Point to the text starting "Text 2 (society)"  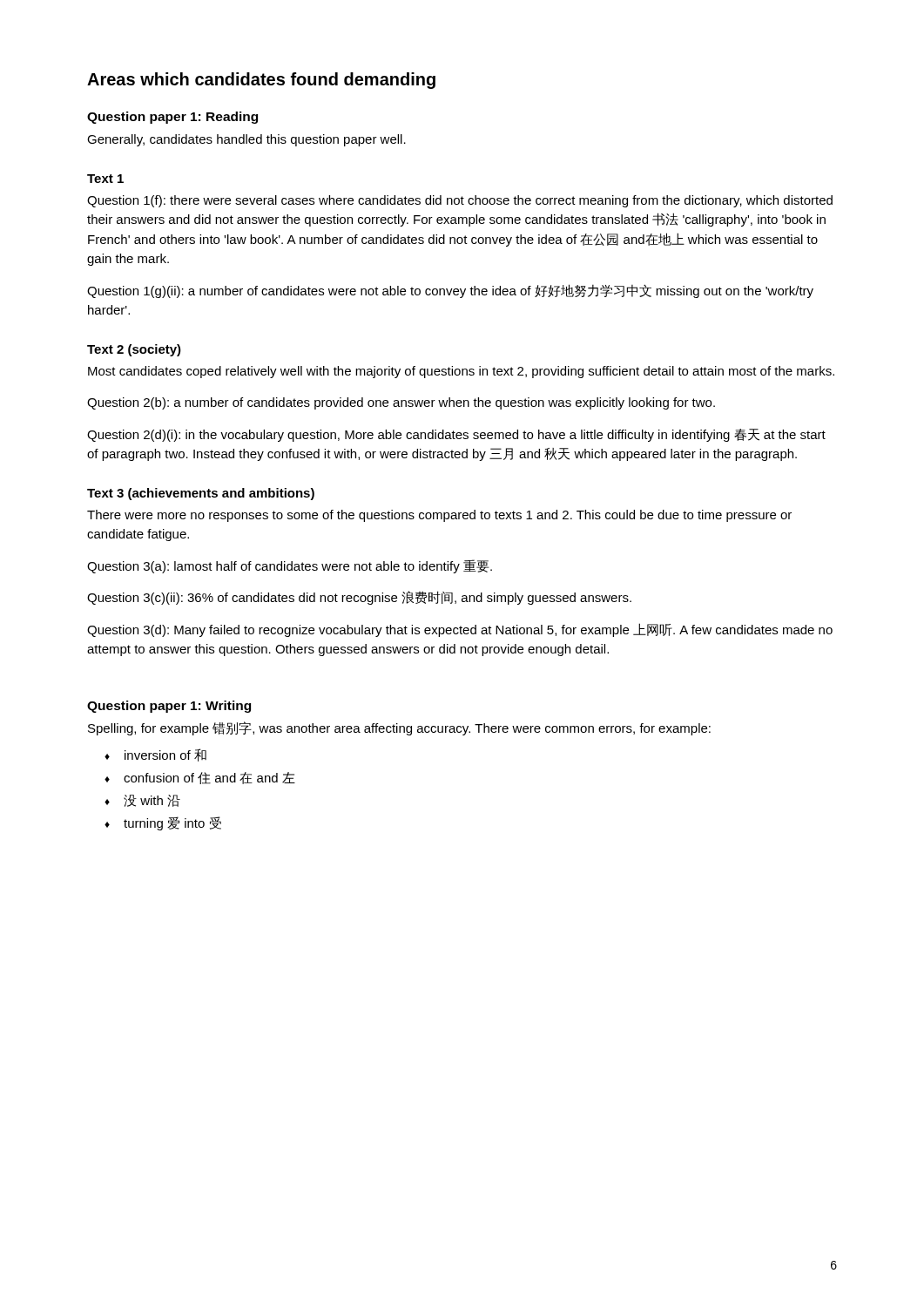pyautogui.click(x=134, y=350)
